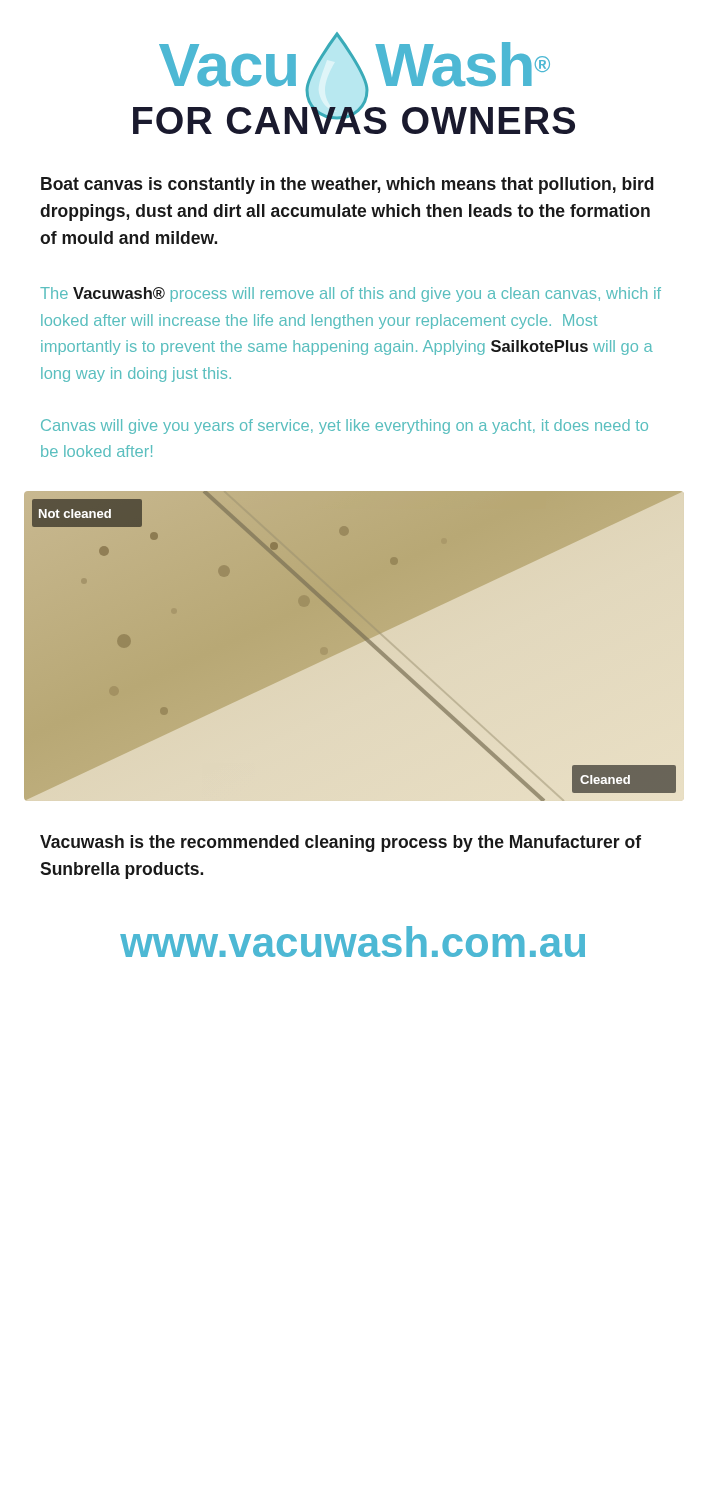Point to the block beginning "Boat canvas is constantly"
Screen dimensions: 1500x708
tap(347, 211)
